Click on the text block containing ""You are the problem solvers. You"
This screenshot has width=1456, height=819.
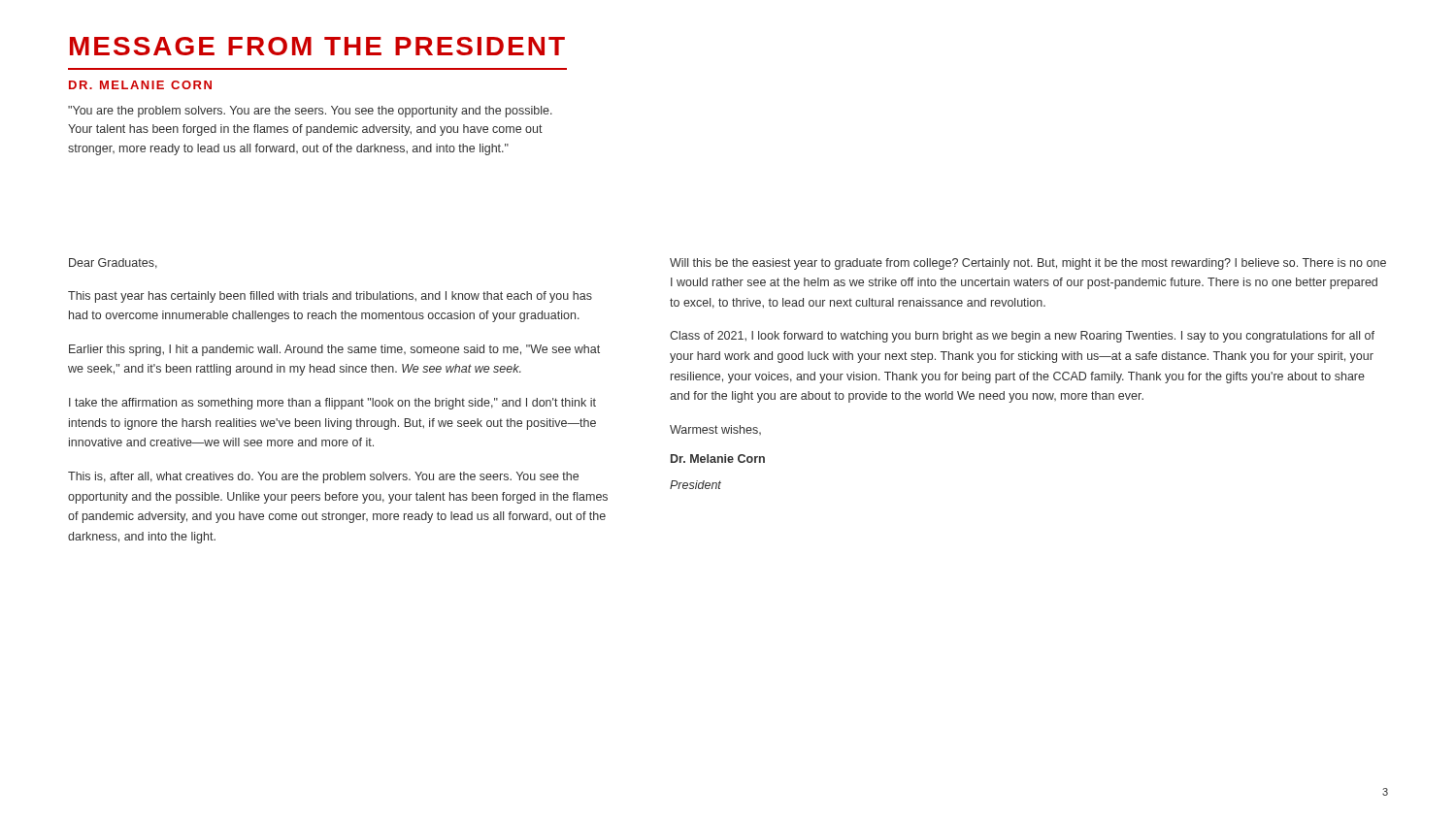coord(320,130)
